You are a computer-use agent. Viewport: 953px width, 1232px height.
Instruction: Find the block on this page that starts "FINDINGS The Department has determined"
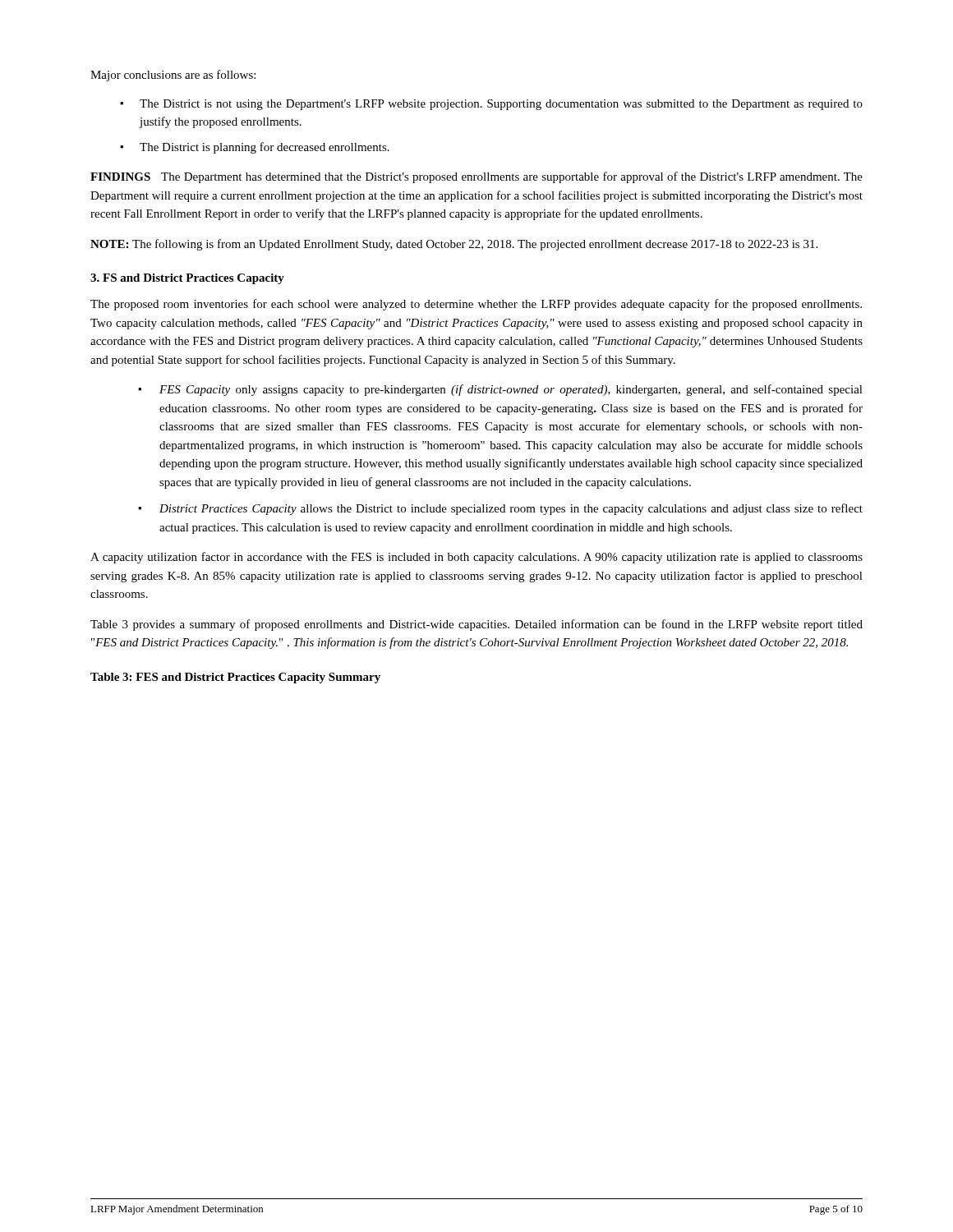pyautogui.click(x=476, y=195)
